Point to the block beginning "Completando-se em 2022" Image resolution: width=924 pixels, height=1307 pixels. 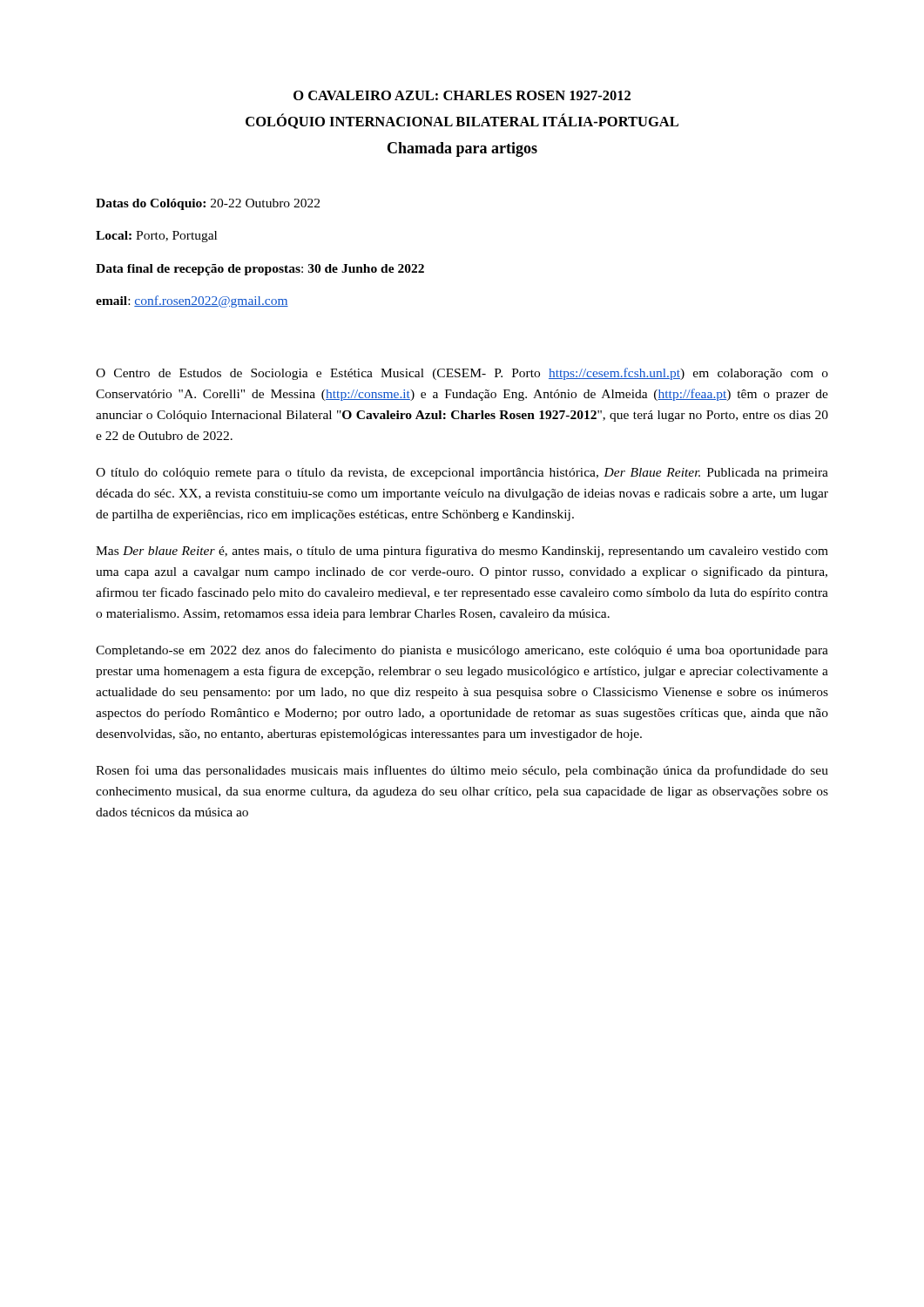pyautogui.click(x=462, y=692)
